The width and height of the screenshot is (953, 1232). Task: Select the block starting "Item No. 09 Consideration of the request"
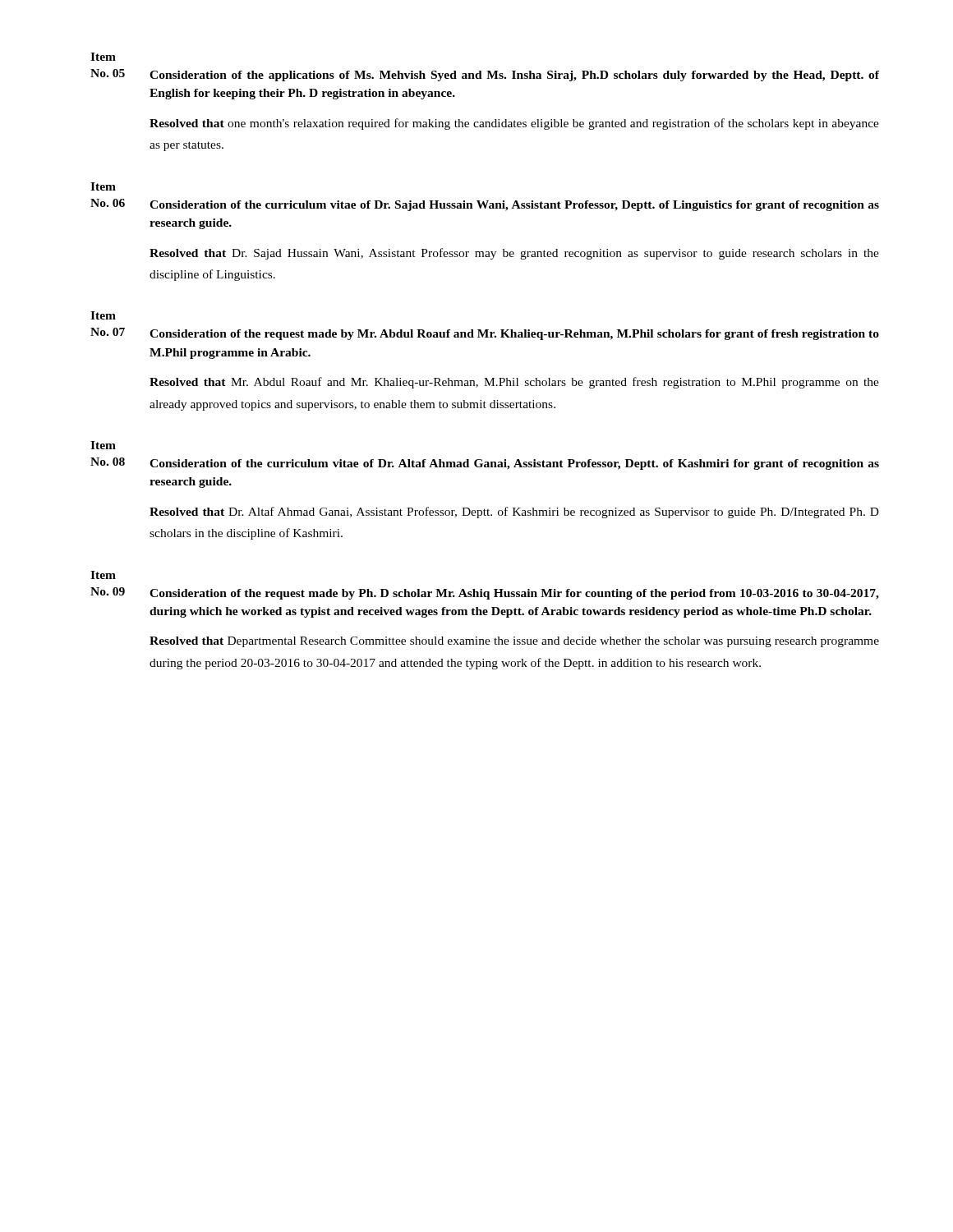[x=485, y=620]
